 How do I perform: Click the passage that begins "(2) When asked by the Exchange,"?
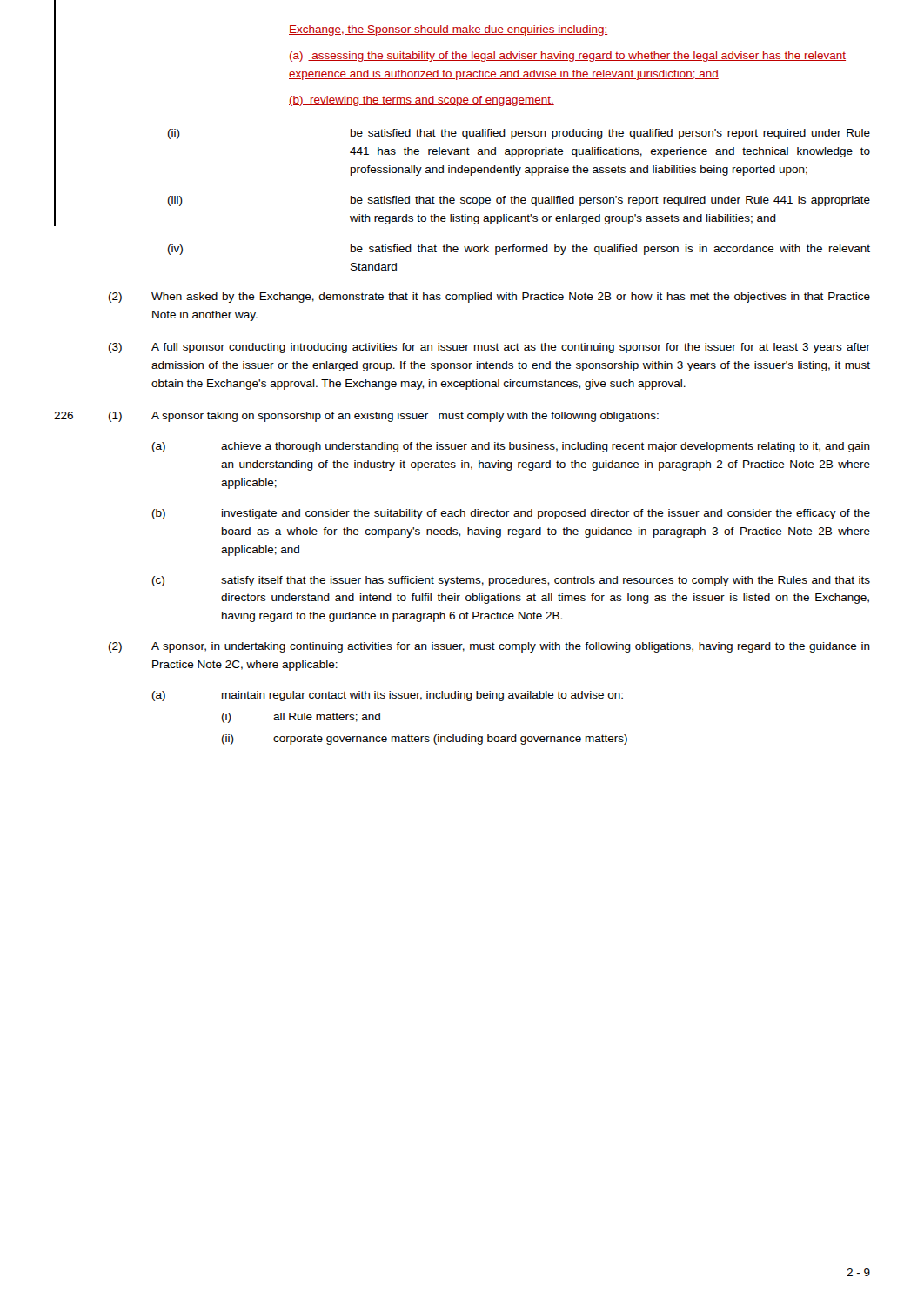489,307
